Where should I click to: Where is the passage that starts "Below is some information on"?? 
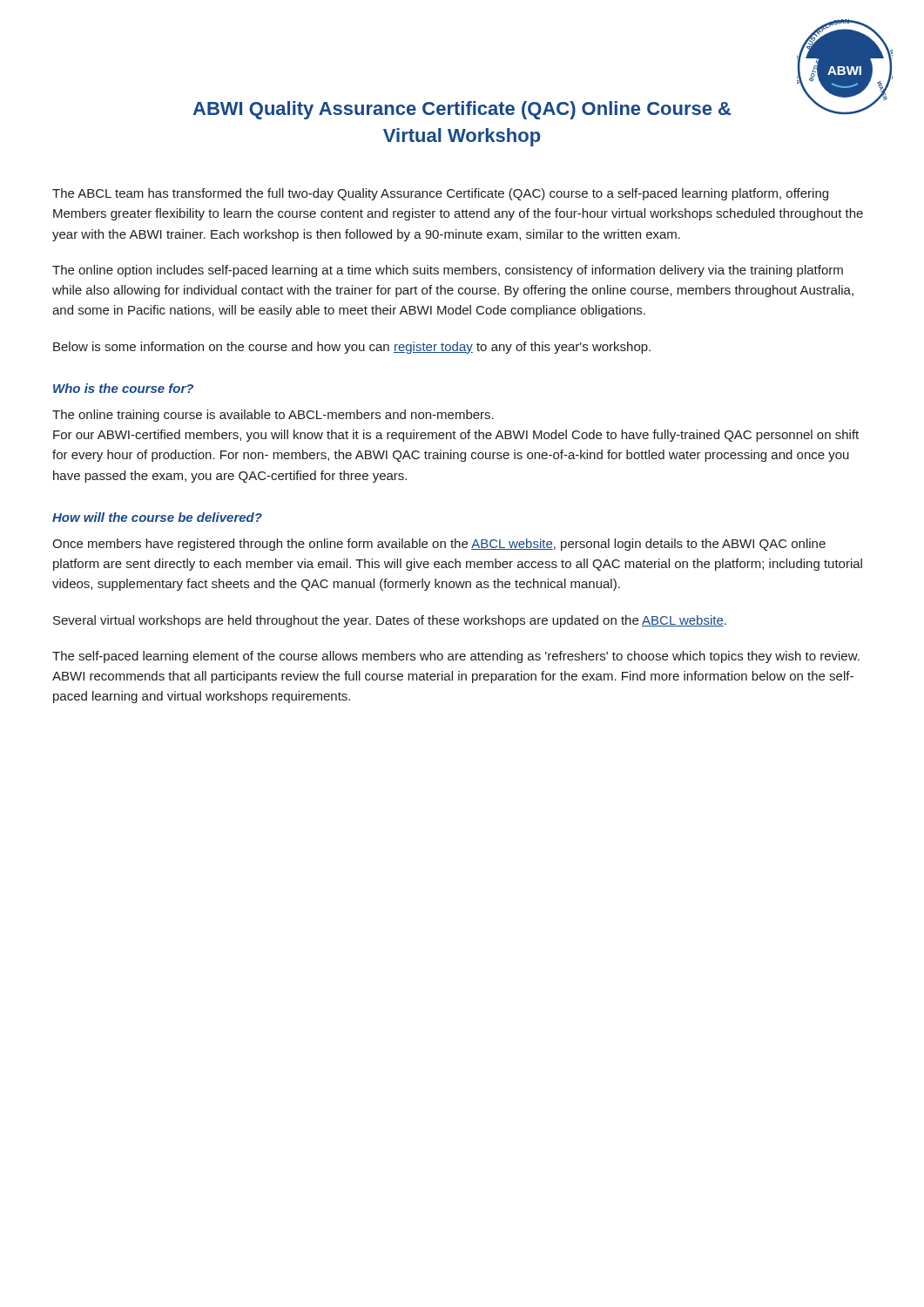[352, 346]
